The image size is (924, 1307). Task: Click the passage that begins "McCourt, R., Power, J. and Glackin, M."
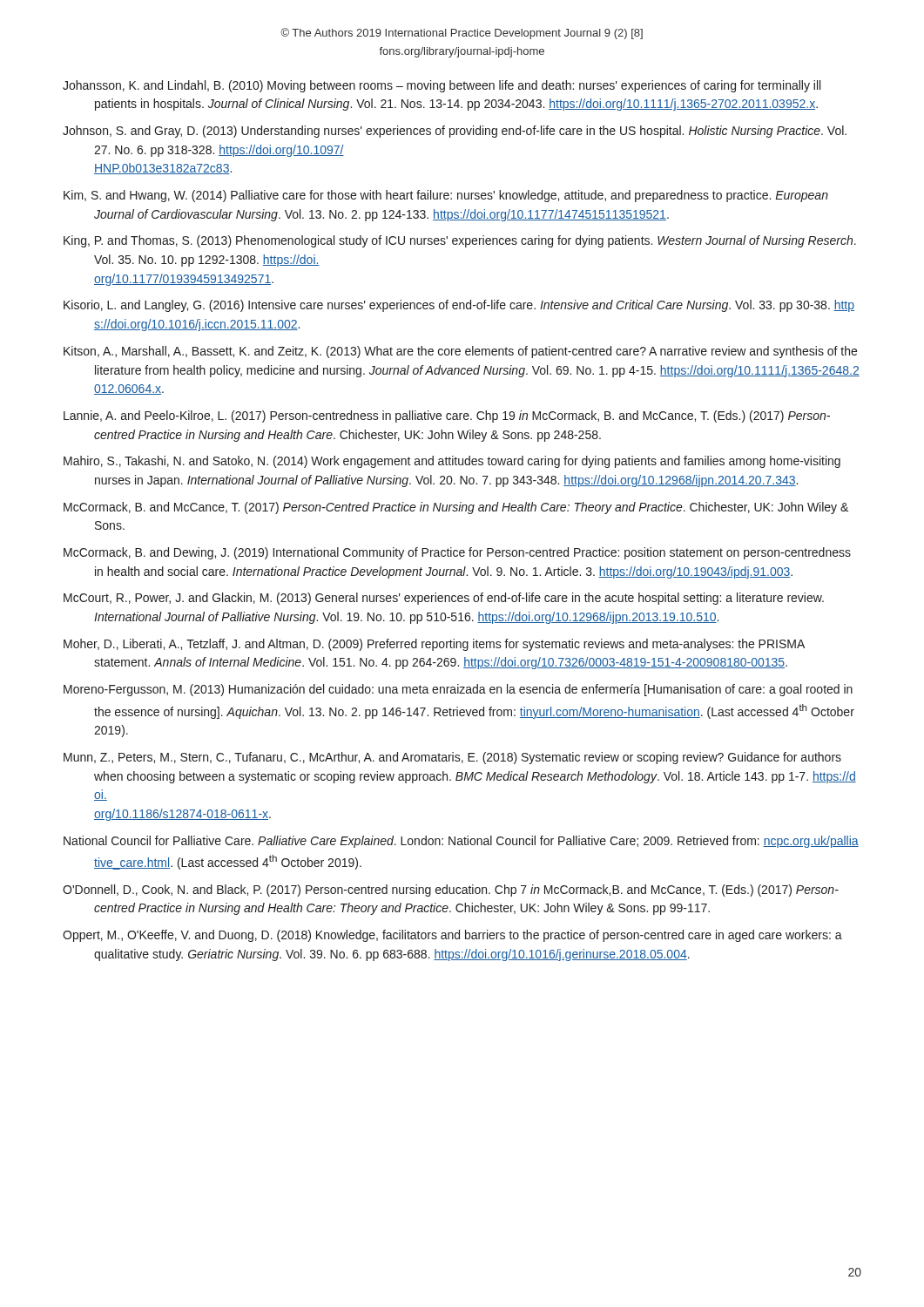tap(444, 608)
